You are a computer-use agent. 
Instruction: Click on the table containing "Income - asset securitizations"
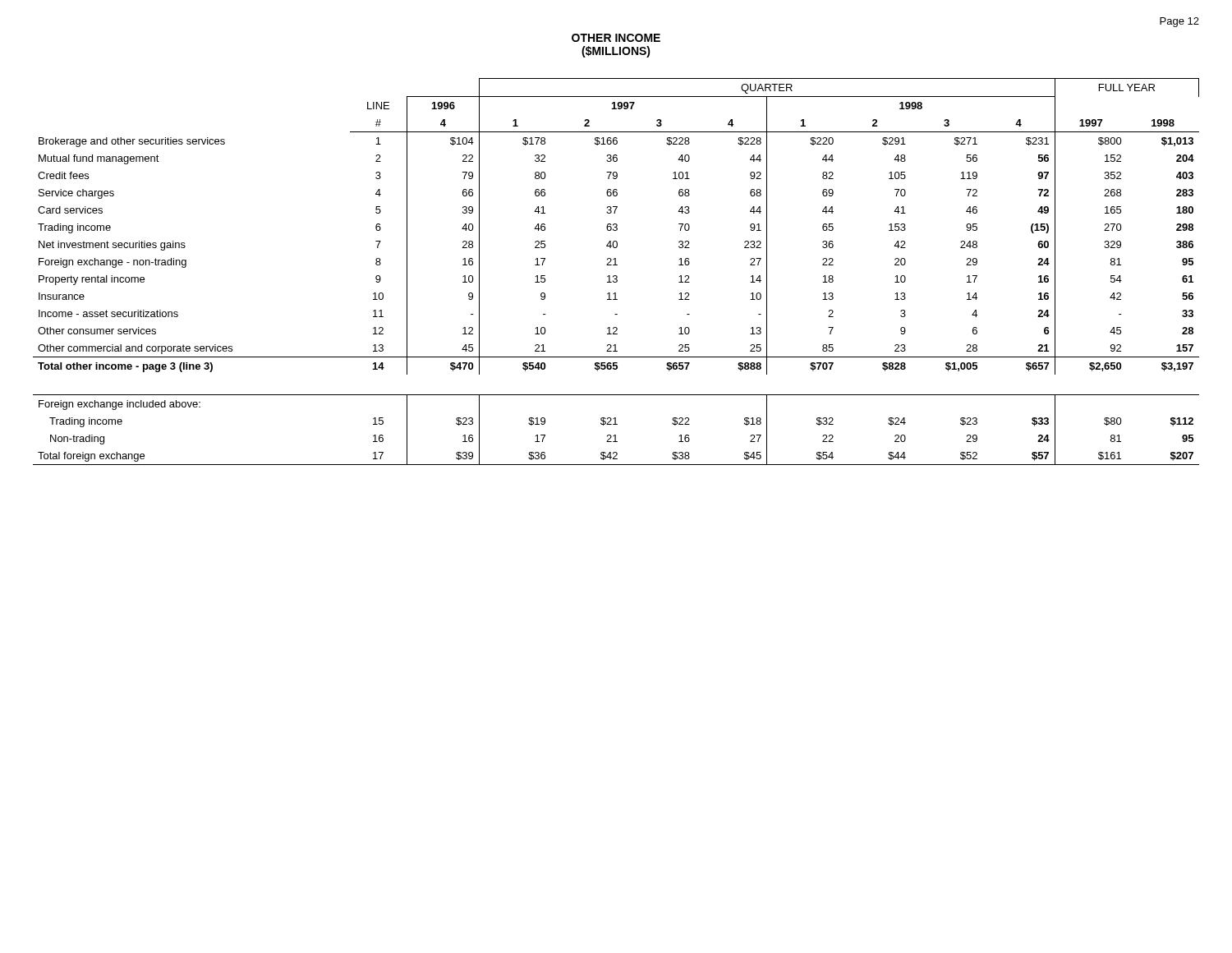click(x=616, y=272)
